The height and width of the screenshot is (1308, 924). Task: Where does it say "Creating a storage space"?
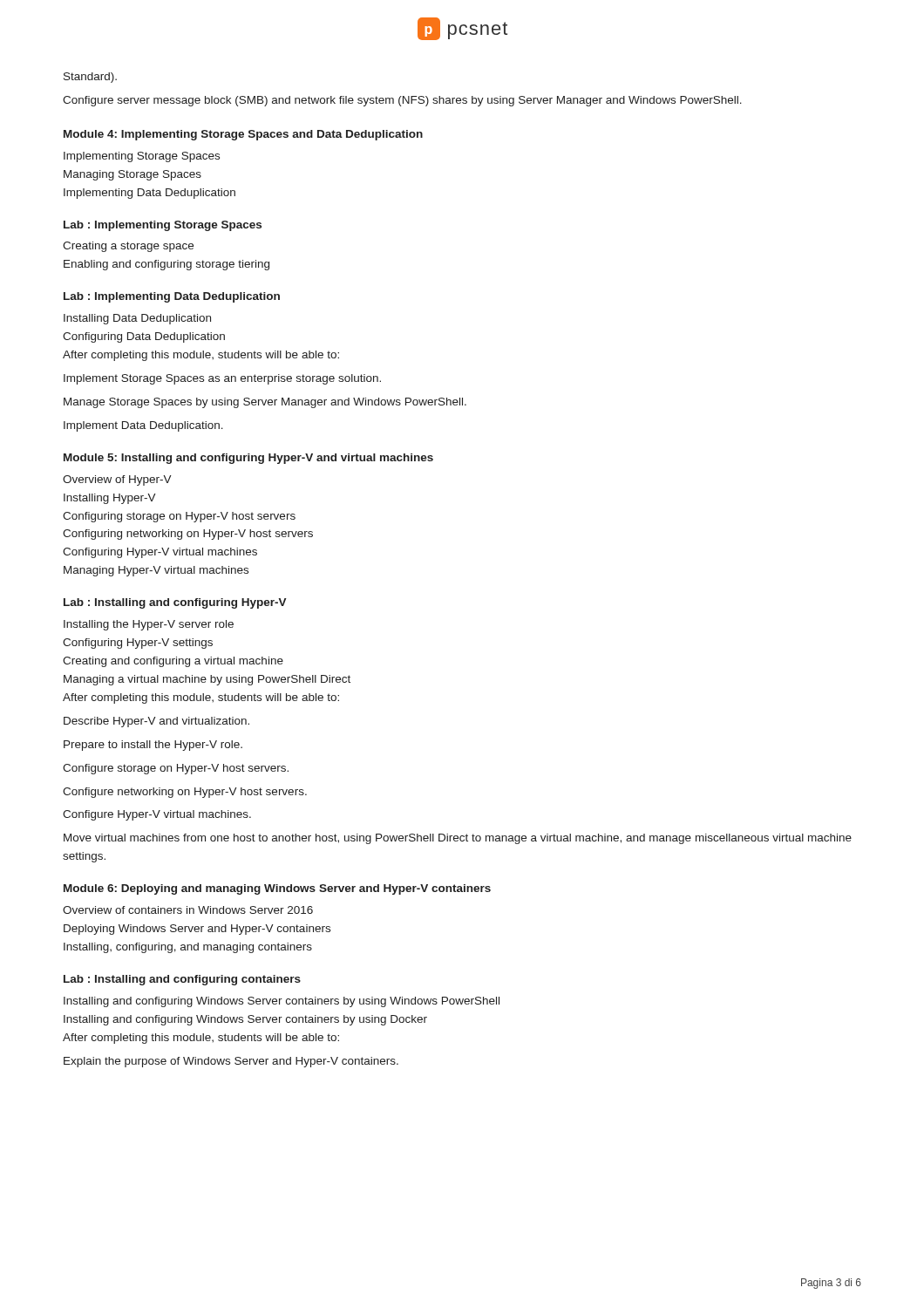[128, 246]
